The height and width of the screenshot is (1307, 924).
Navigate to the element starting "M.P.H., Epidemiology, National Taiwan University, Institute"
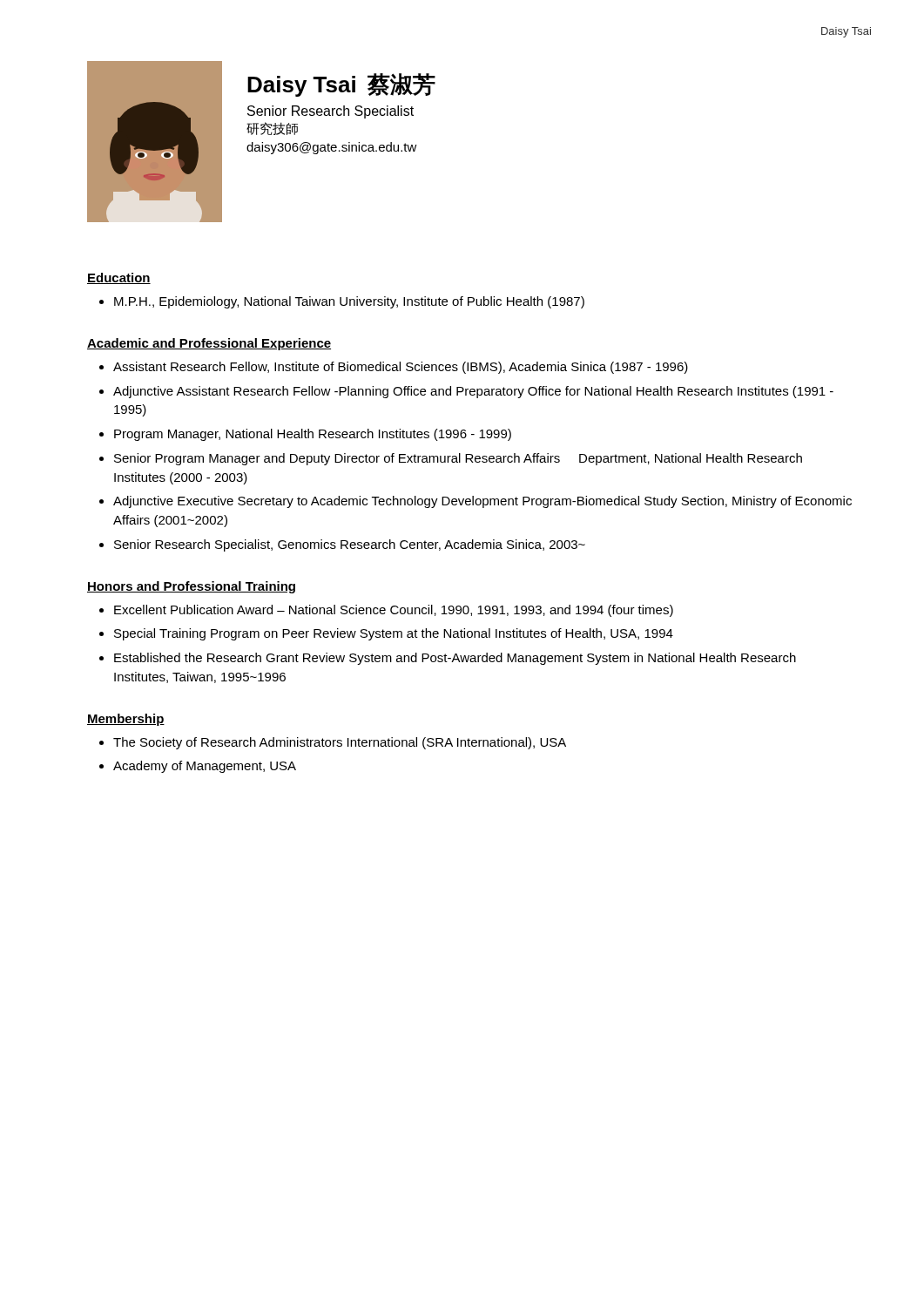[x=349, y=301]
